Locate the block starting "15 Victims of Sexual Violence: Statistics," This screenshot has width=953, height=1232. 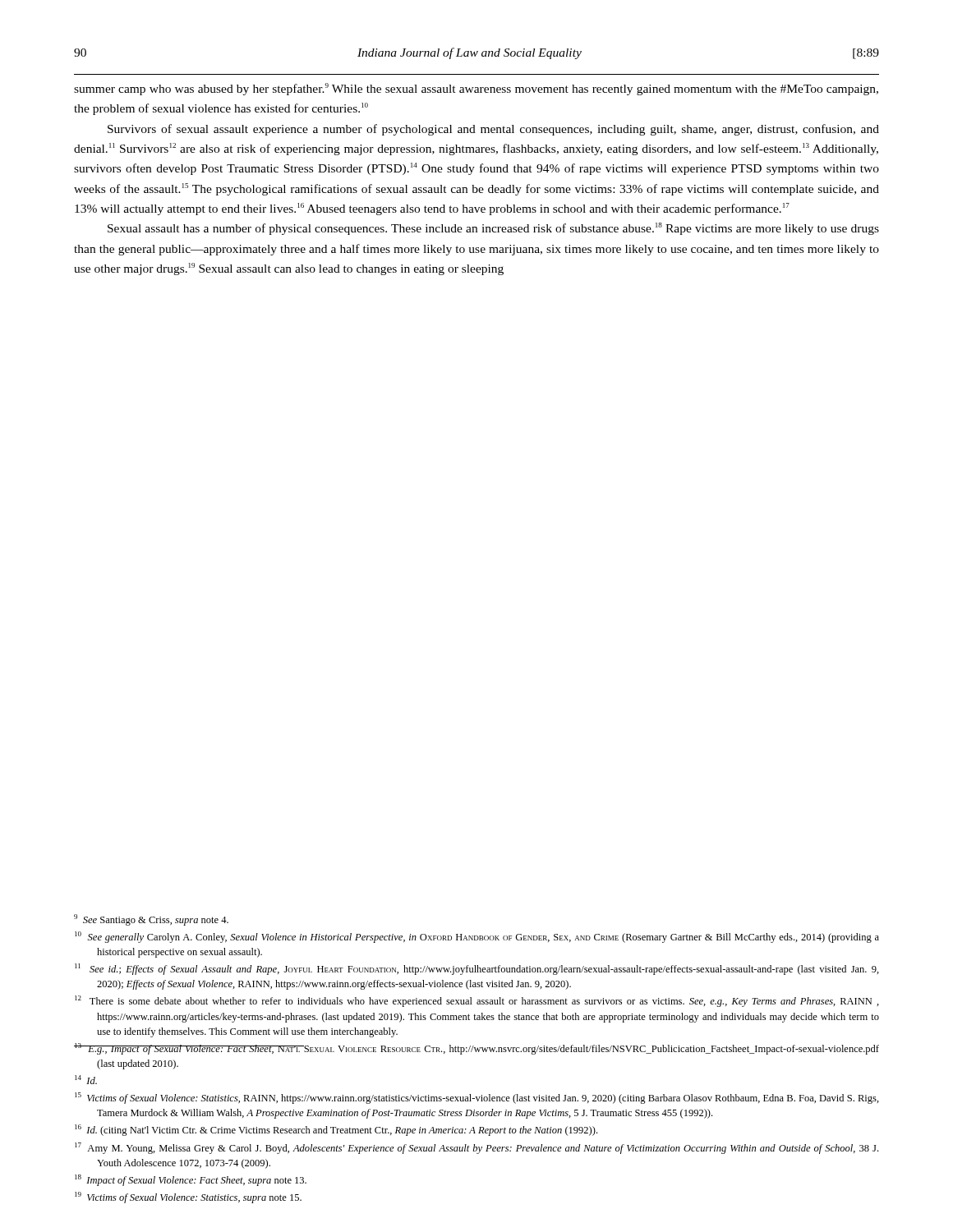click(x=476, y=1105)
